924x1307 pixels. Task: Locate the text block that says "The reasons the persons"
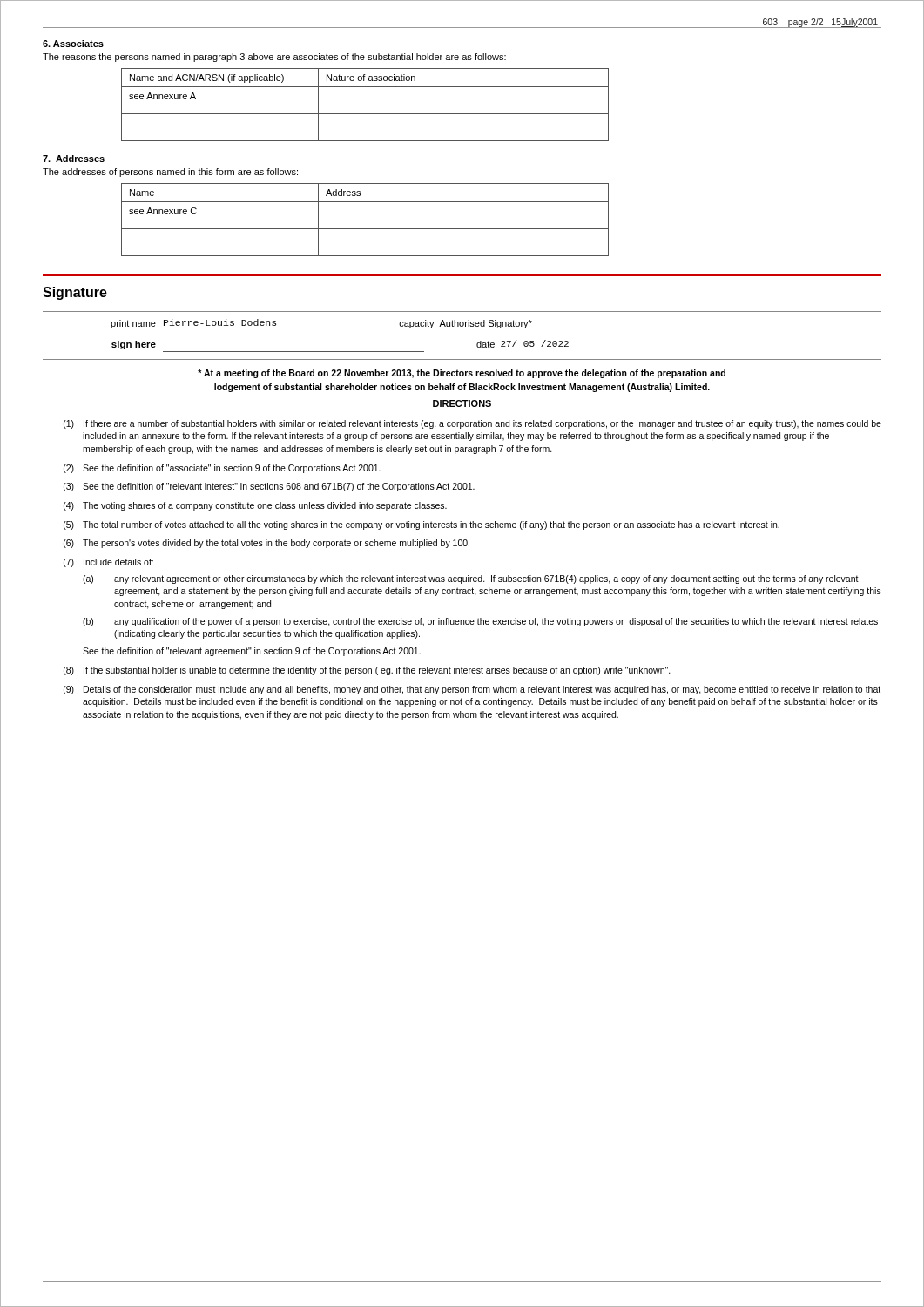pos(275,57)
